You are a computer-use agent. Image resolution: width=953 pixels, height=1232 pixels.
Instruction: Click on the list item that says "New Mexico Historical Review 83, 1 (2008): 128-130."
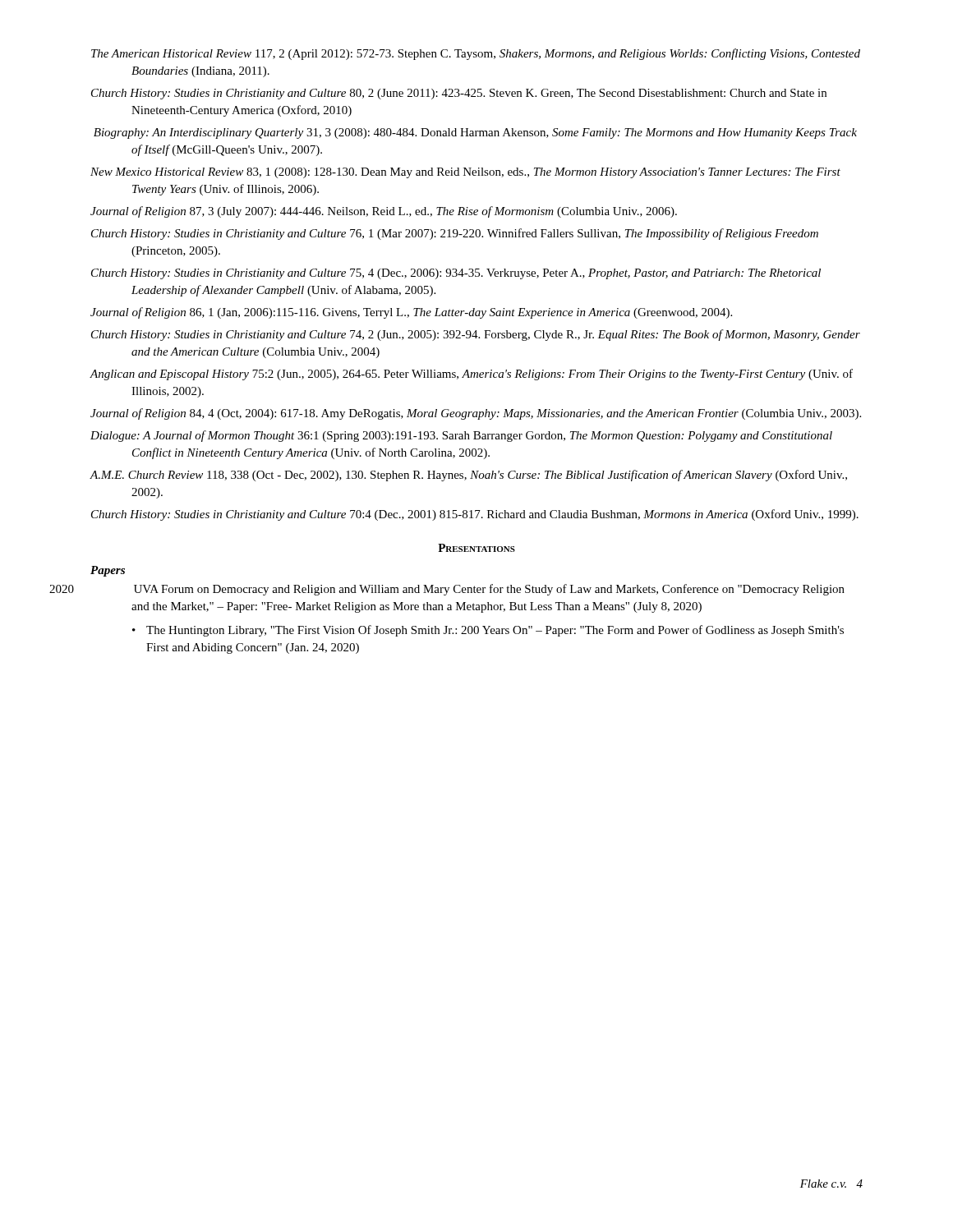coord(465,180)
